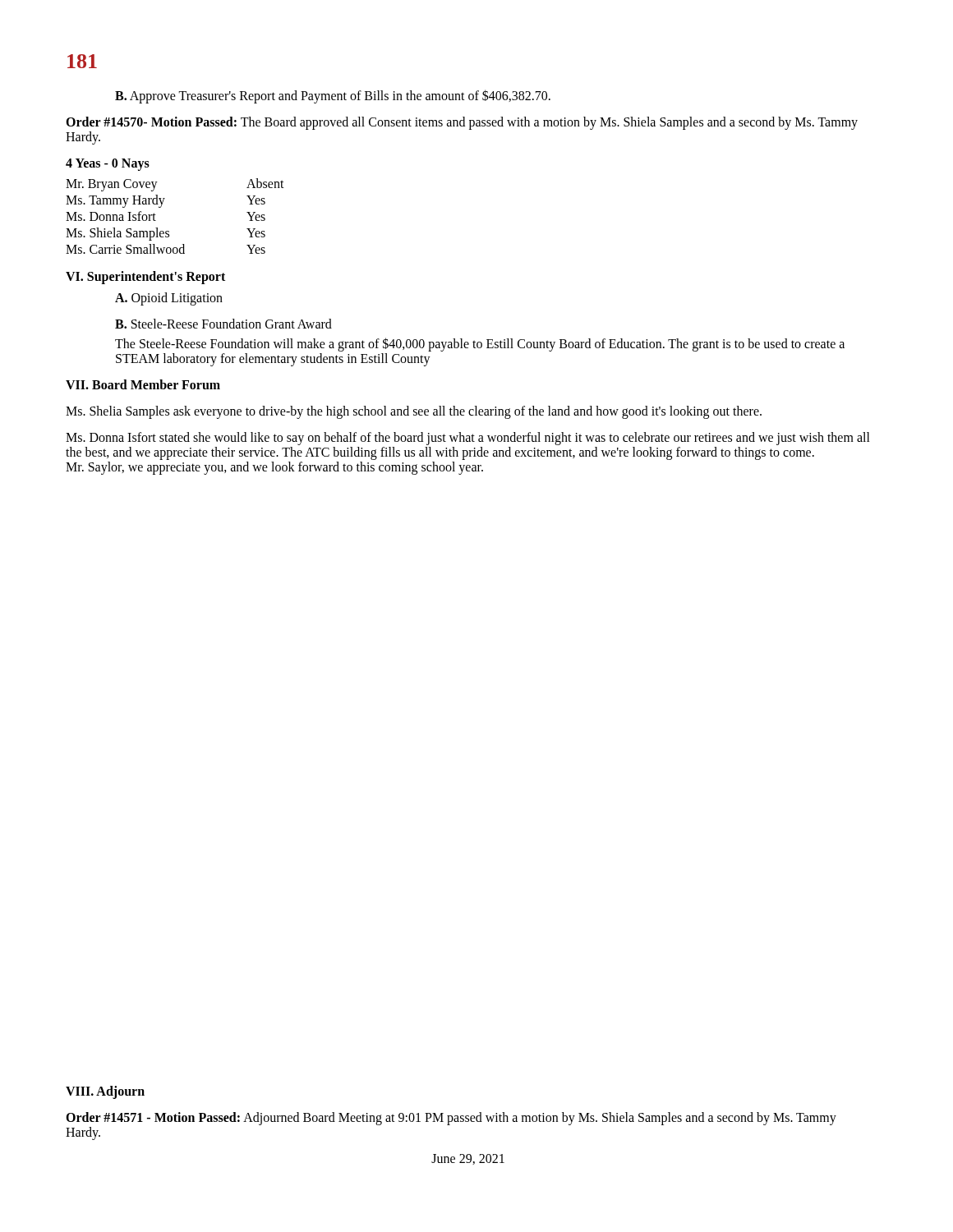Find the text block containing "Order #14570- Motion Passed:"
The height and width of the screenshot is (1232, 953).
(462, 129)
